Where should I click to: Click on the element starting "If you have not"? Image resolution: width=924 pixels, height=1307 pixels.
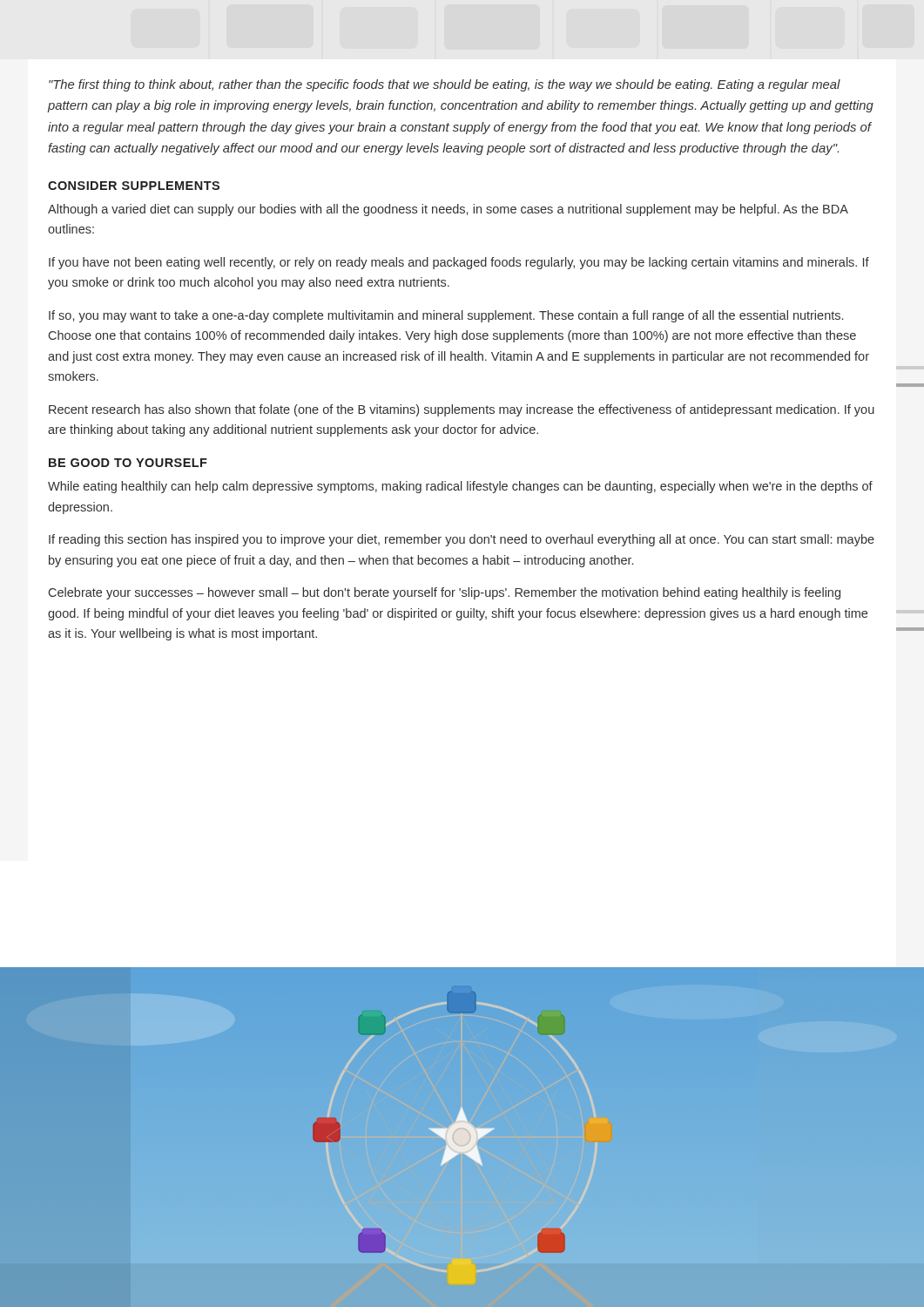click(x=462, y=273)
